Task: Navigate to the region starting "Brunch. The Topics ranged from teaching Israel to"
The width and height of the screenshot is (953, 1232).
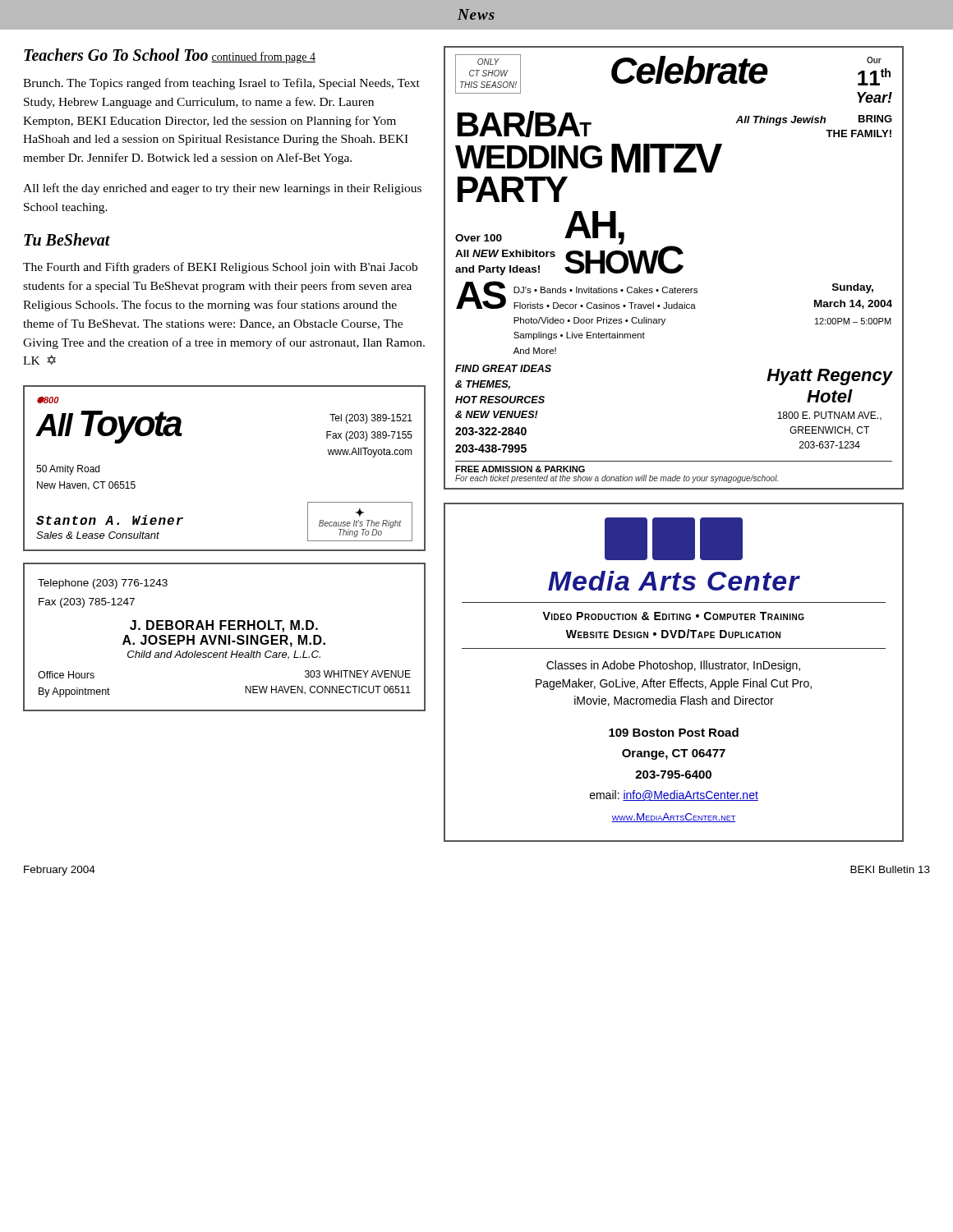Action: click(x=221, y=120)
